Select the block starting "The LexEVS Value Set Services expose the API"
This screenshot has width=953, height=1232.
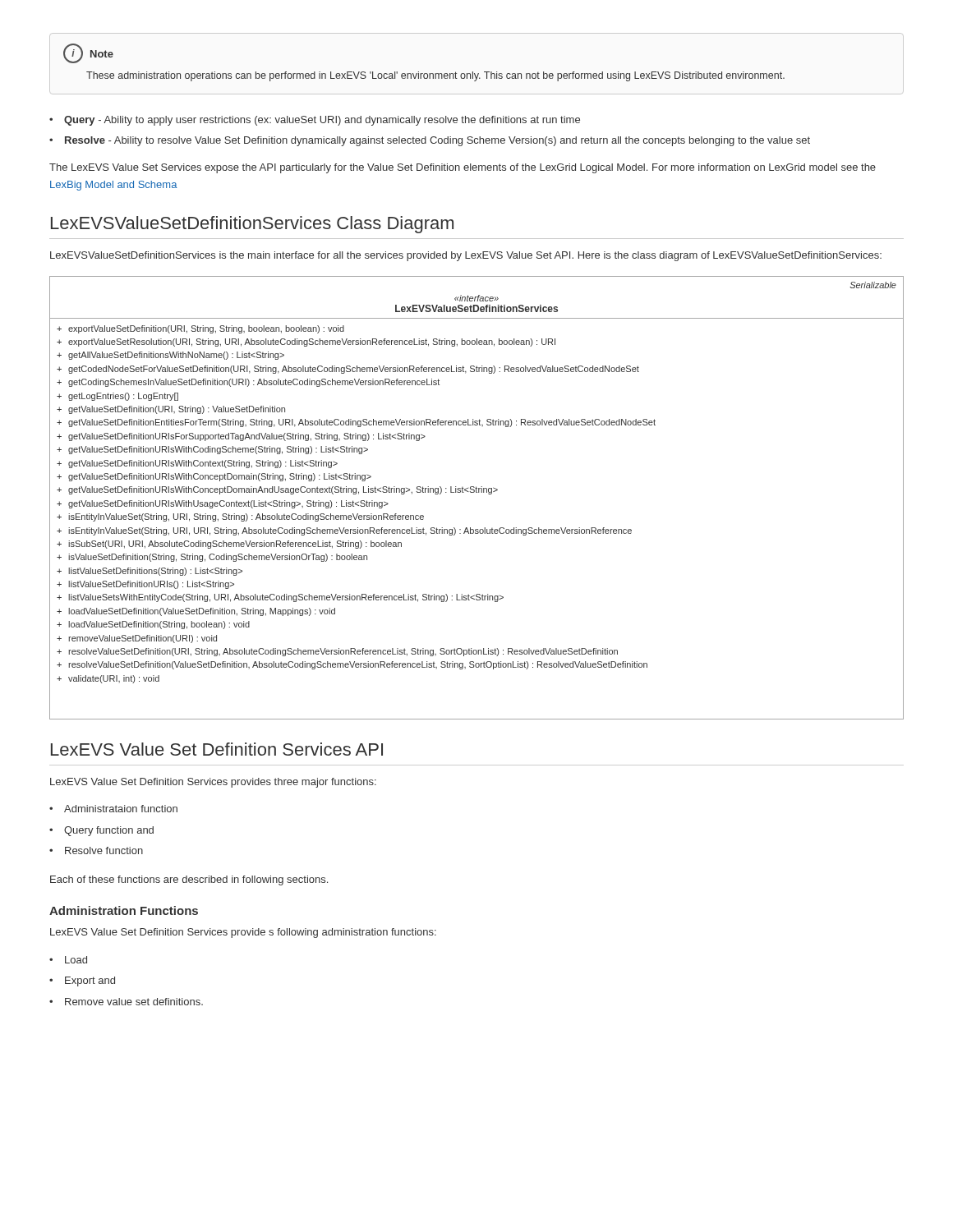click(x=463, y=175)
